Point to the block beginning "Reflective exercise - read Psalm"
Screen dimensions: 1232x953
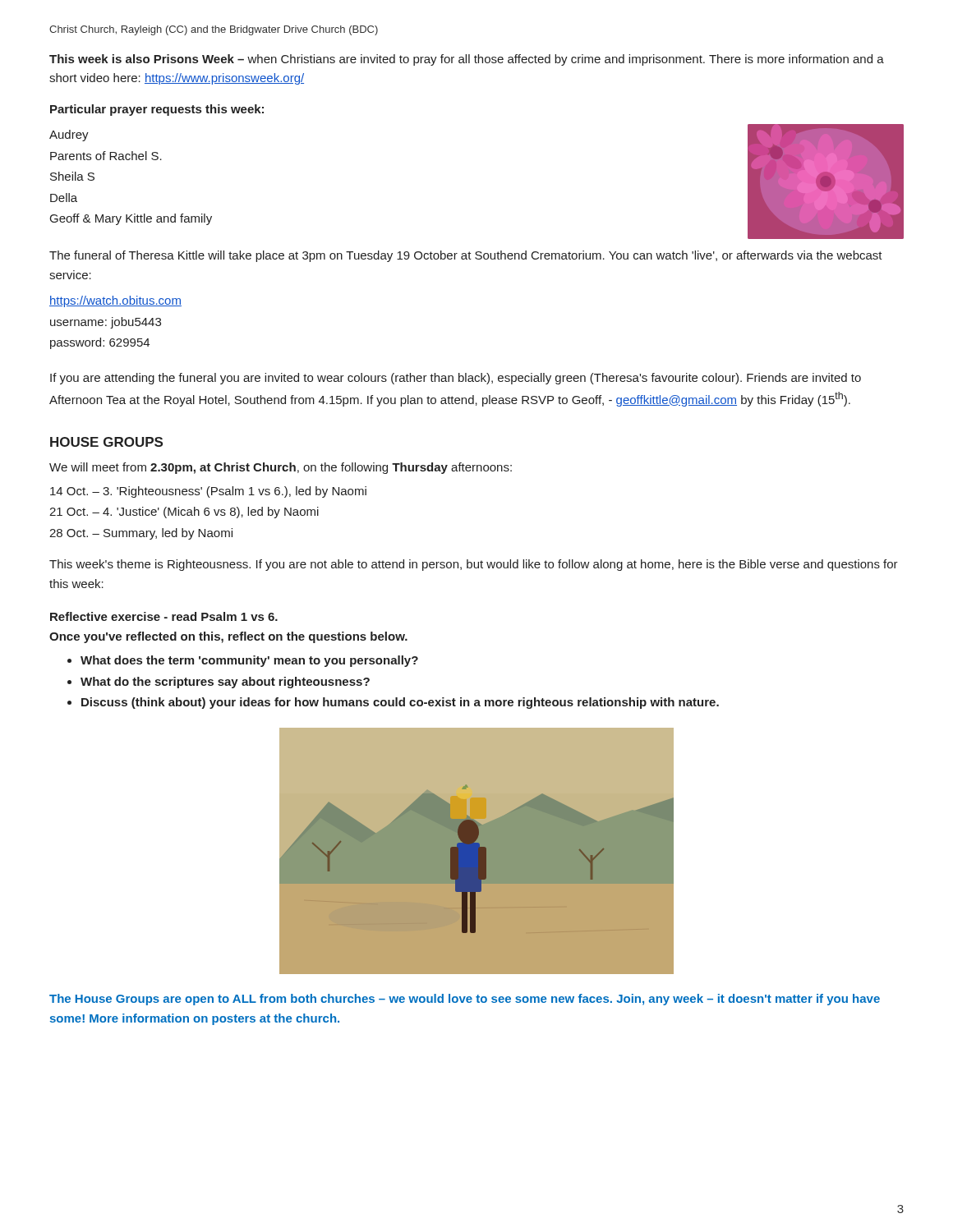[x=229, y=626]
